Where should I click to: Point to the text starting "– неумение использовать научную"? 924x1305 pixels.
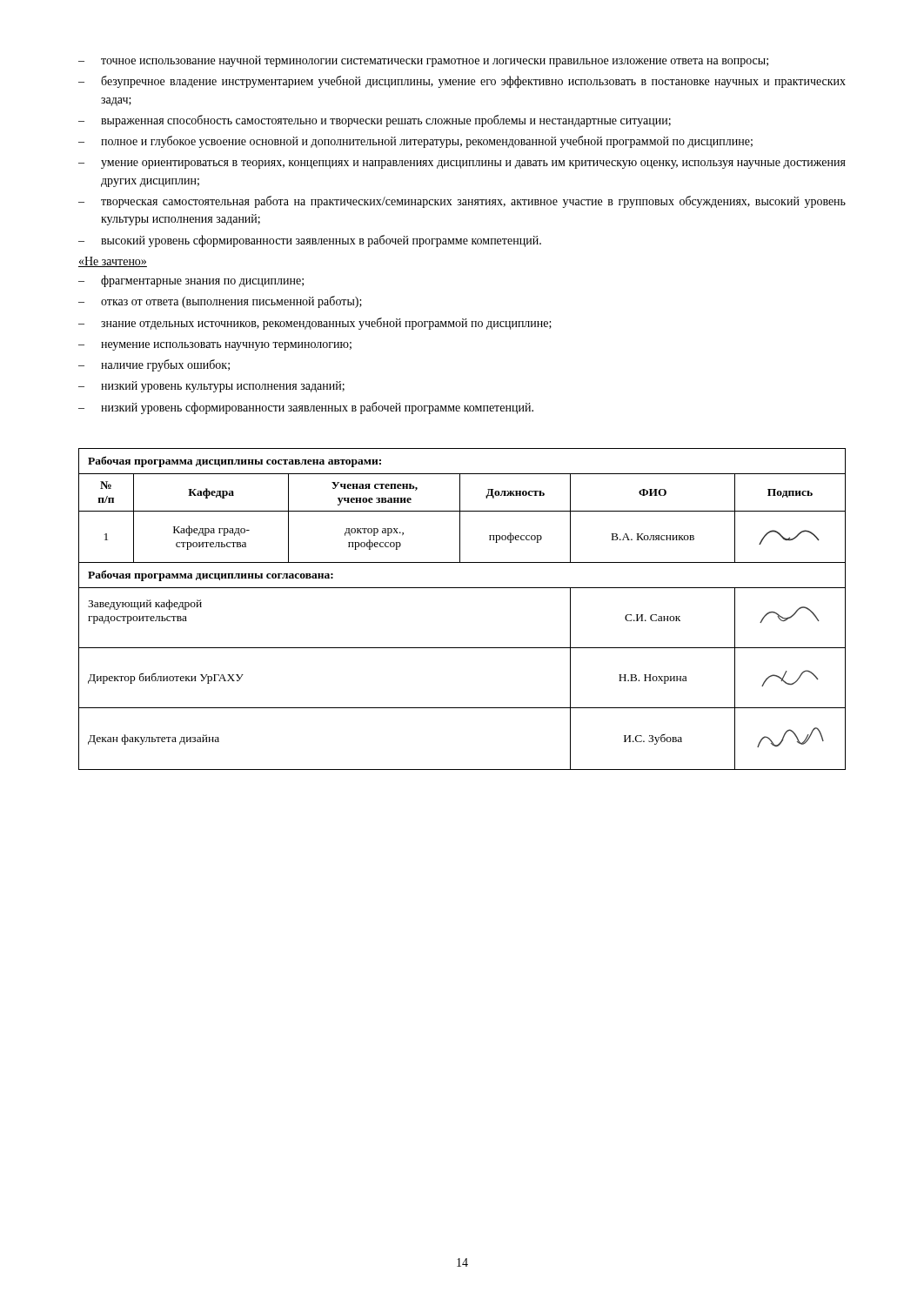tap(215, 346)
